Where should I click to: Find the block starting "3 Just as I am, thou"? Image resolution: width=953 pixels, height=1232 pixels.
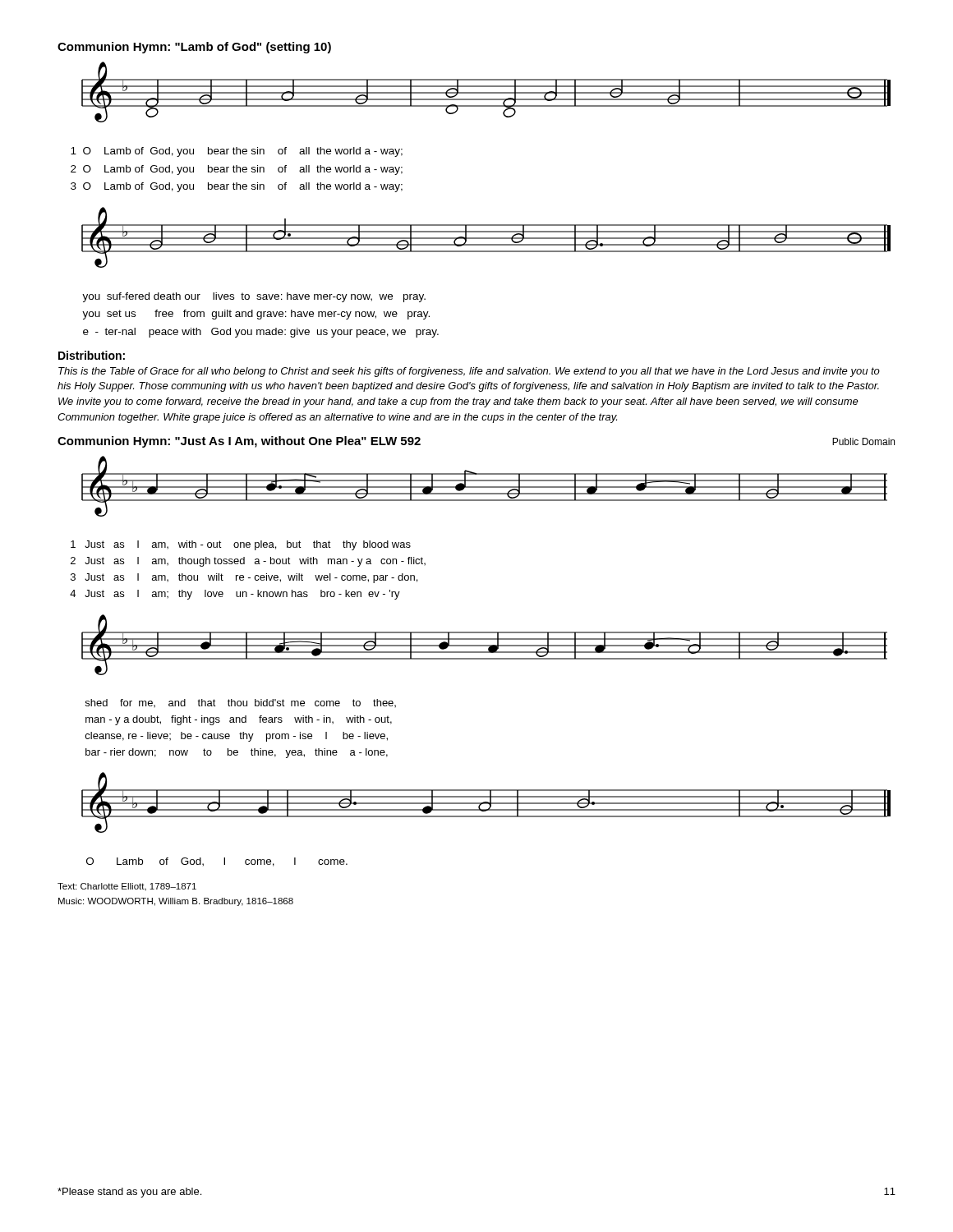point(241,577)
